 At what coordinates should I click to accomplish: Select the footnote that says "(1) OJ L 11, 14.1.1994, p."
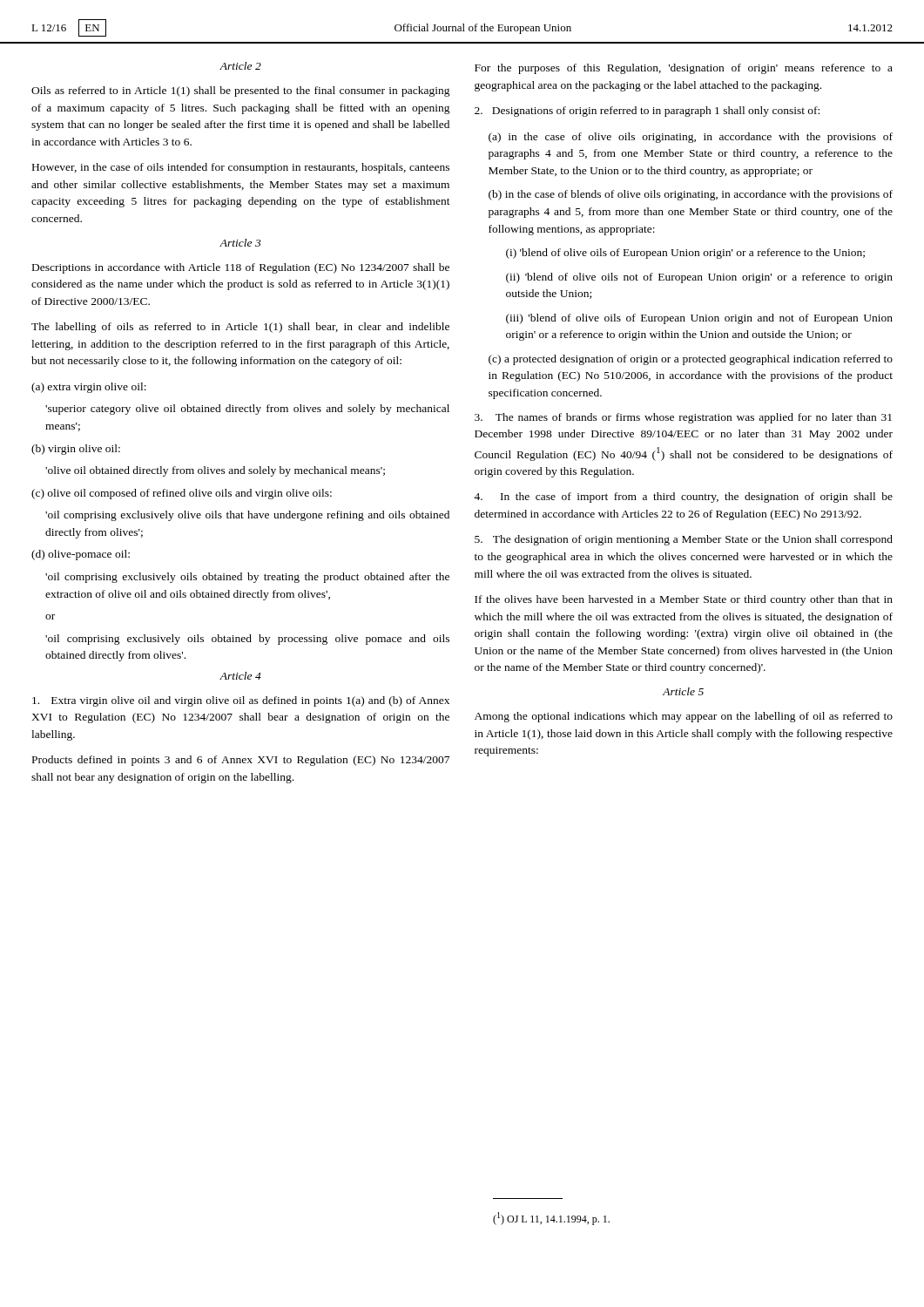(551, 1219)
